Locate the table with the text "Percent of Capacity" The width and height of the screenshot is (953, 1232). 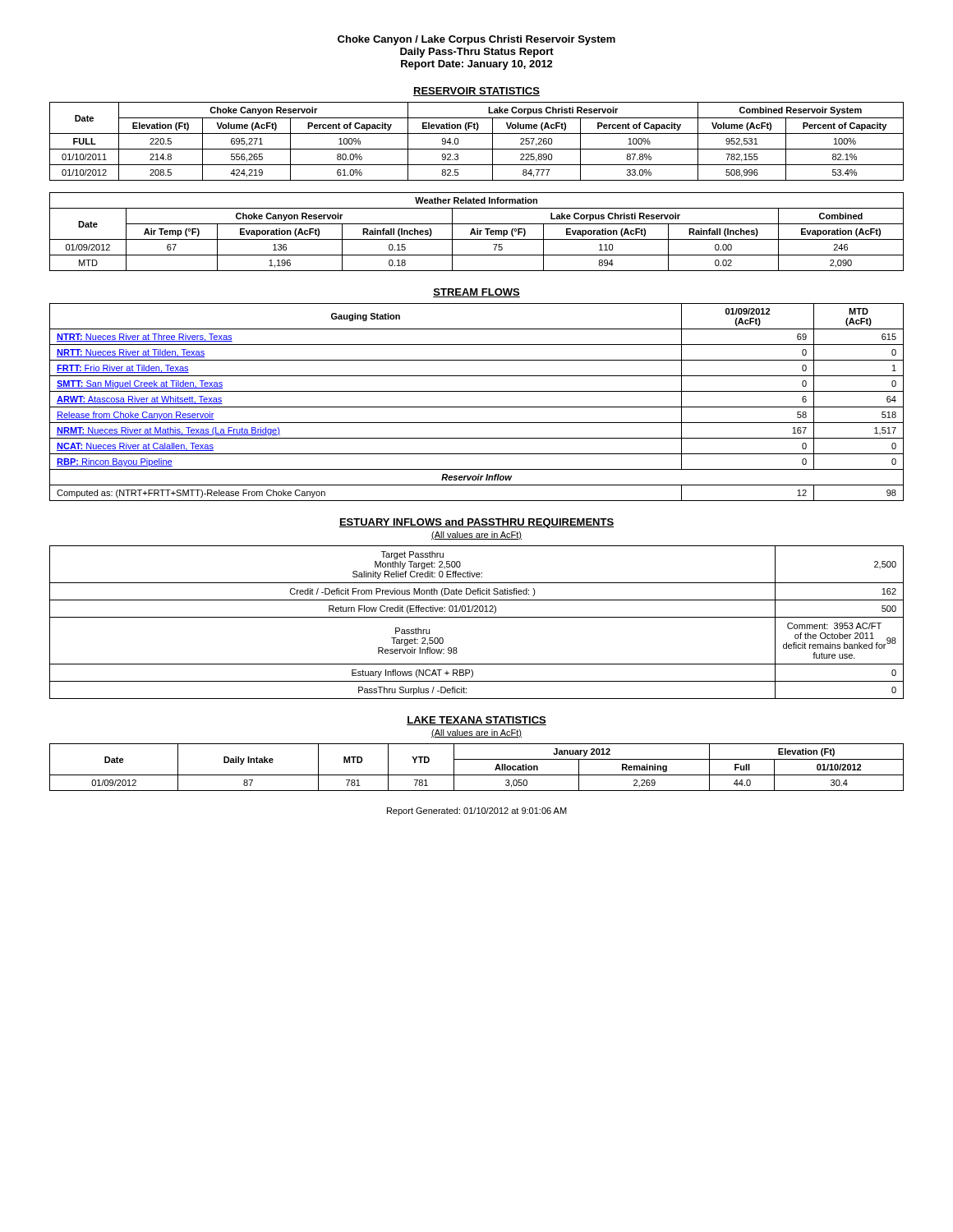(x=476, y=141)
